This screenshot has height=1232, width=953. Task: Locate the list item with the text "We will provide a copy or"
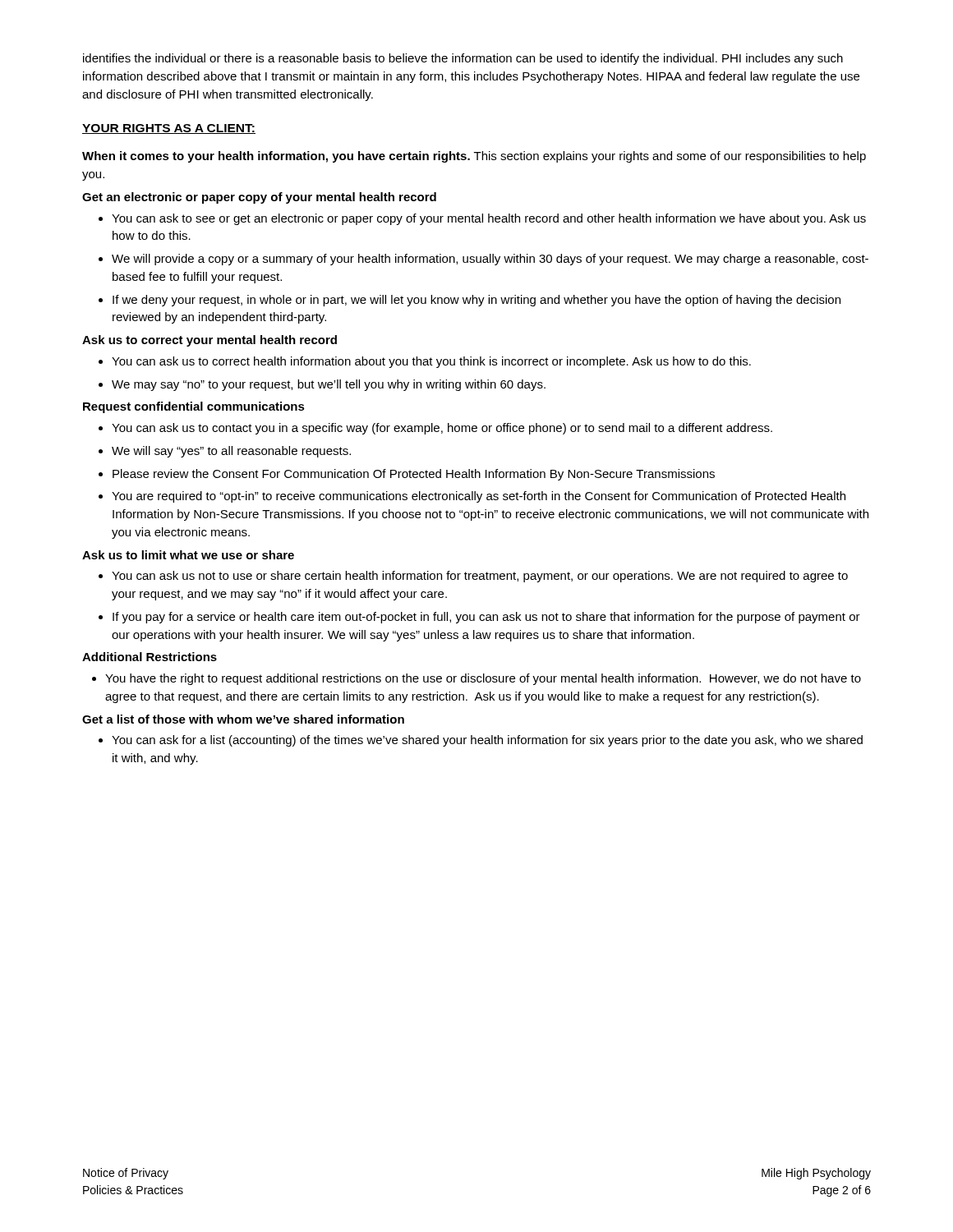[x=490, y=267]
